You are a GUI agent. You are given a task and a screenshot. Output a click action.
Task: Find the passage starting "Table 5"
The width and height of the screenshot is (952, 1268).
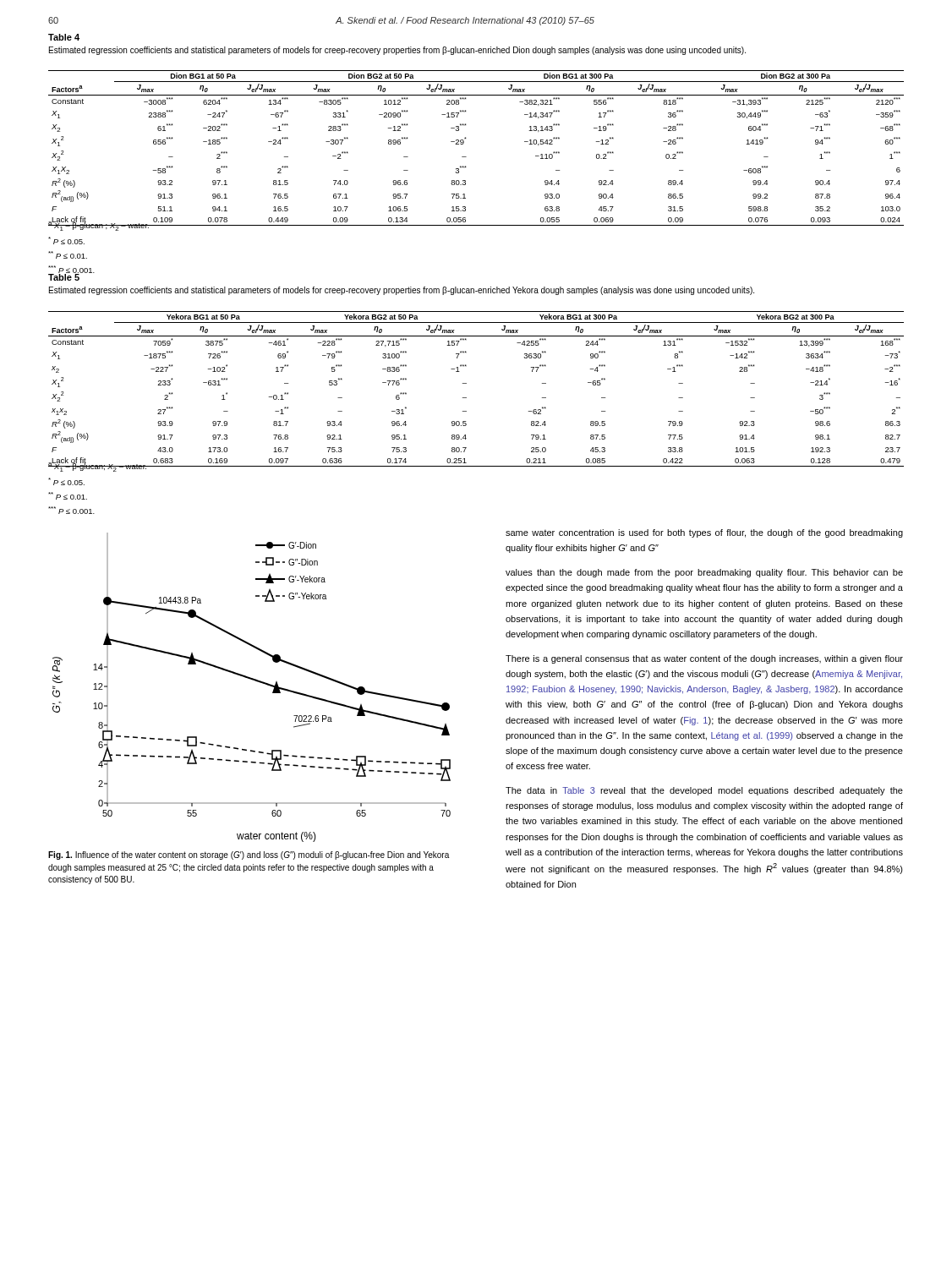tap(64, 277)
